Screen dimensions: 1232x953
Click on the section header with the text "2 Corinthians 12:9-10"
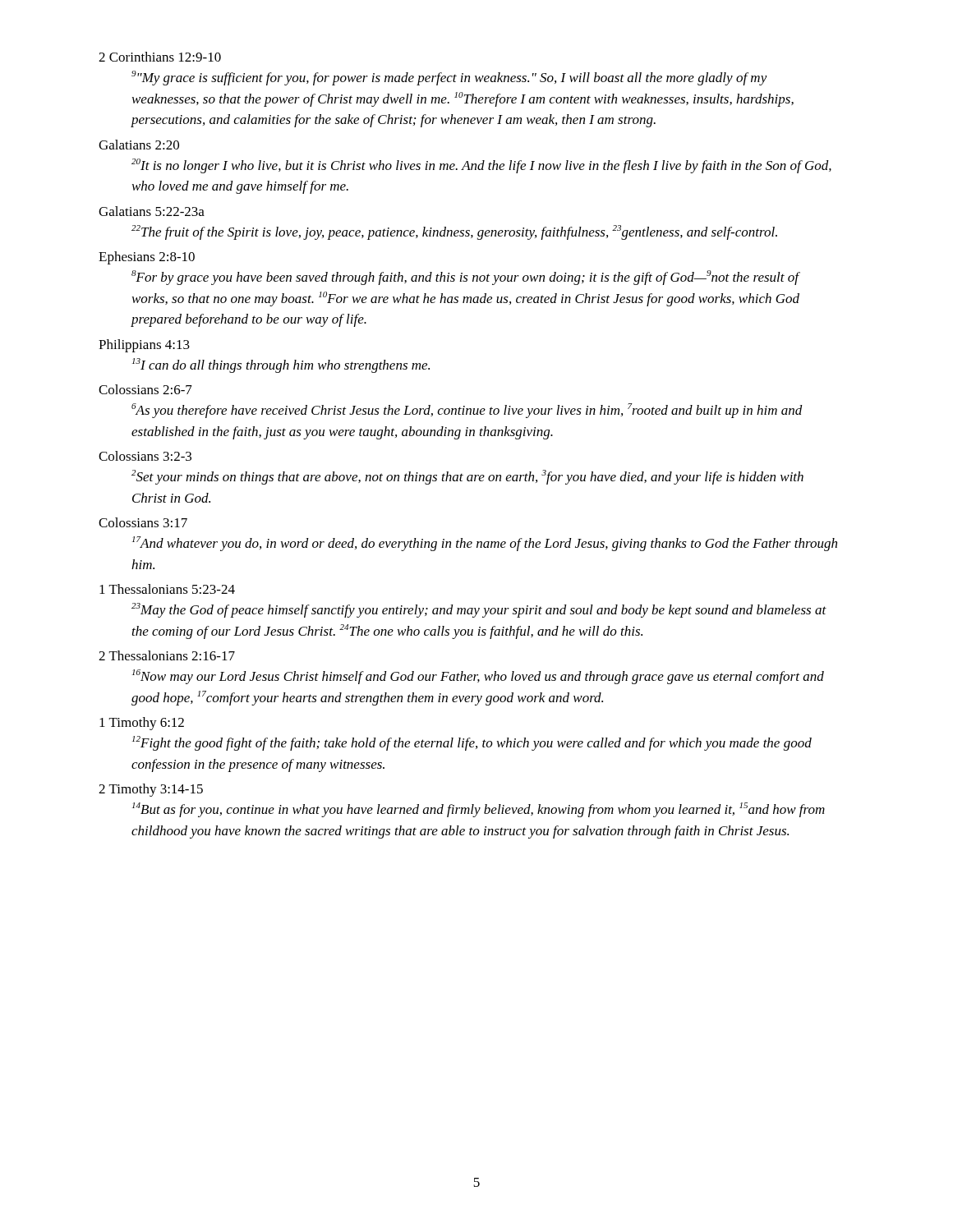(160, 57)
